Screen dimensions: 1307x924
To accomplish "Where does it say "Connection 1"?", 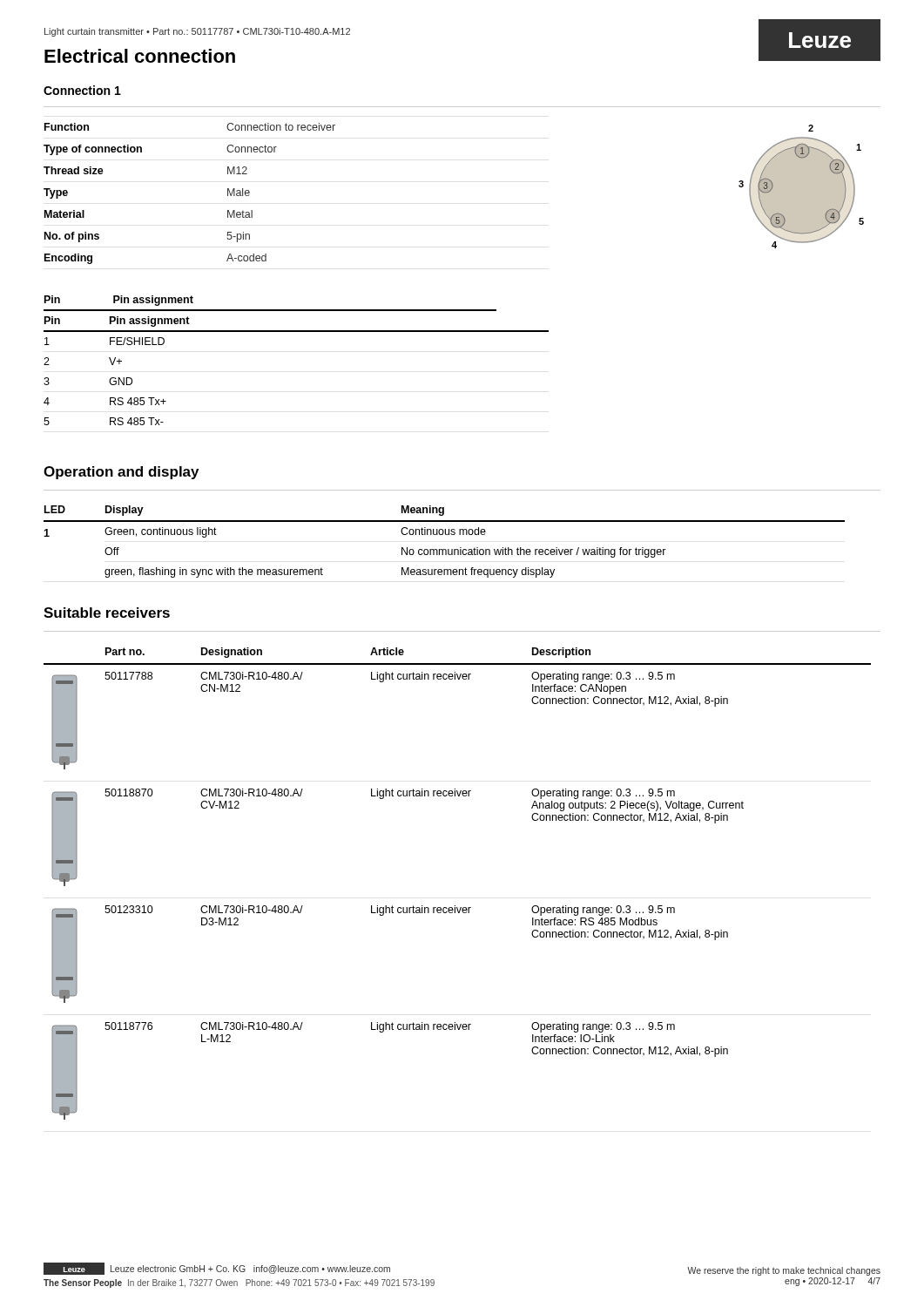I will pos(82,91).
